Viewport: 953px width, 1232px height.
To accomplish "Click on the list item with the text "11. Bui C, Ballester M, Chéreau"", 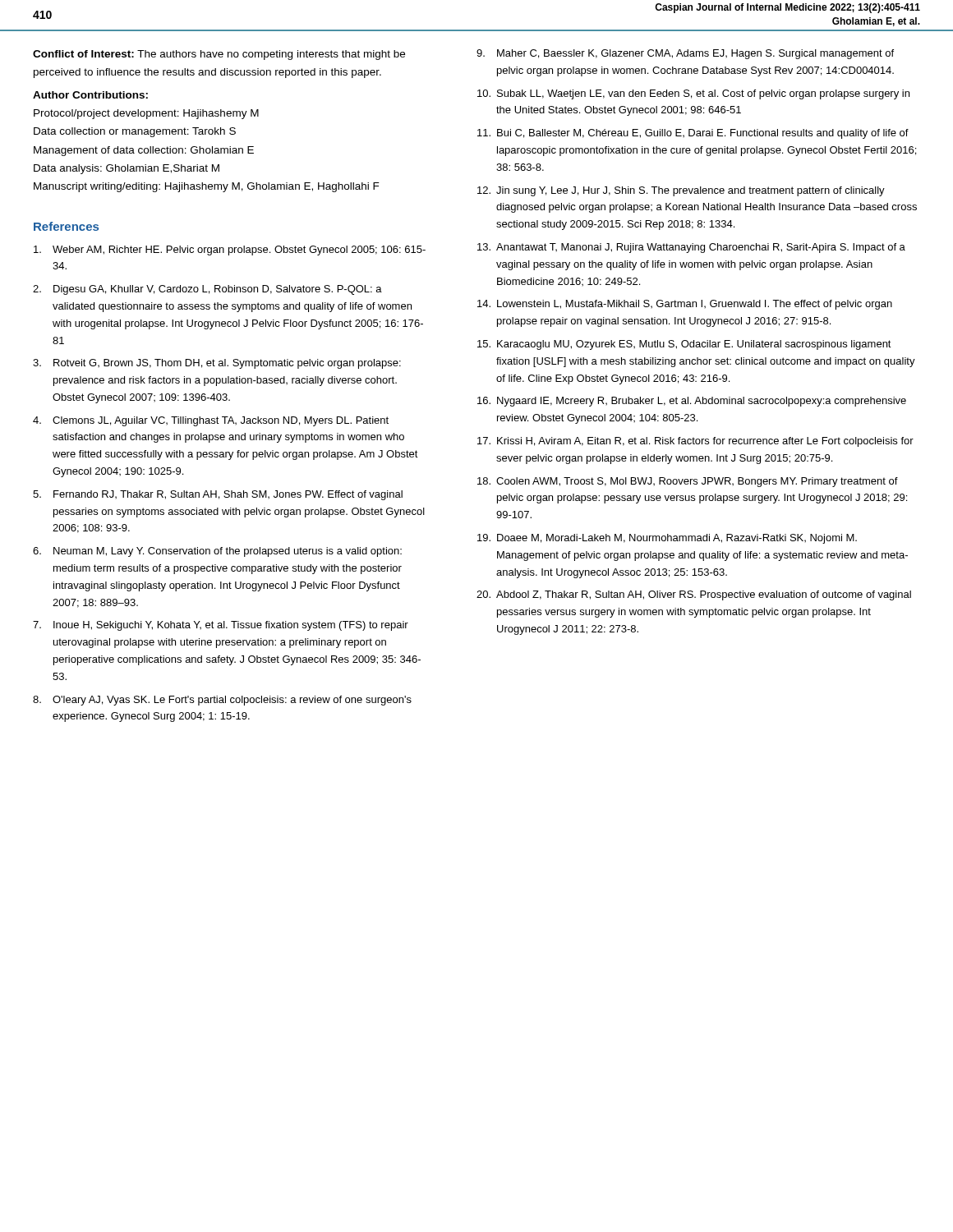I will [698, 151].
